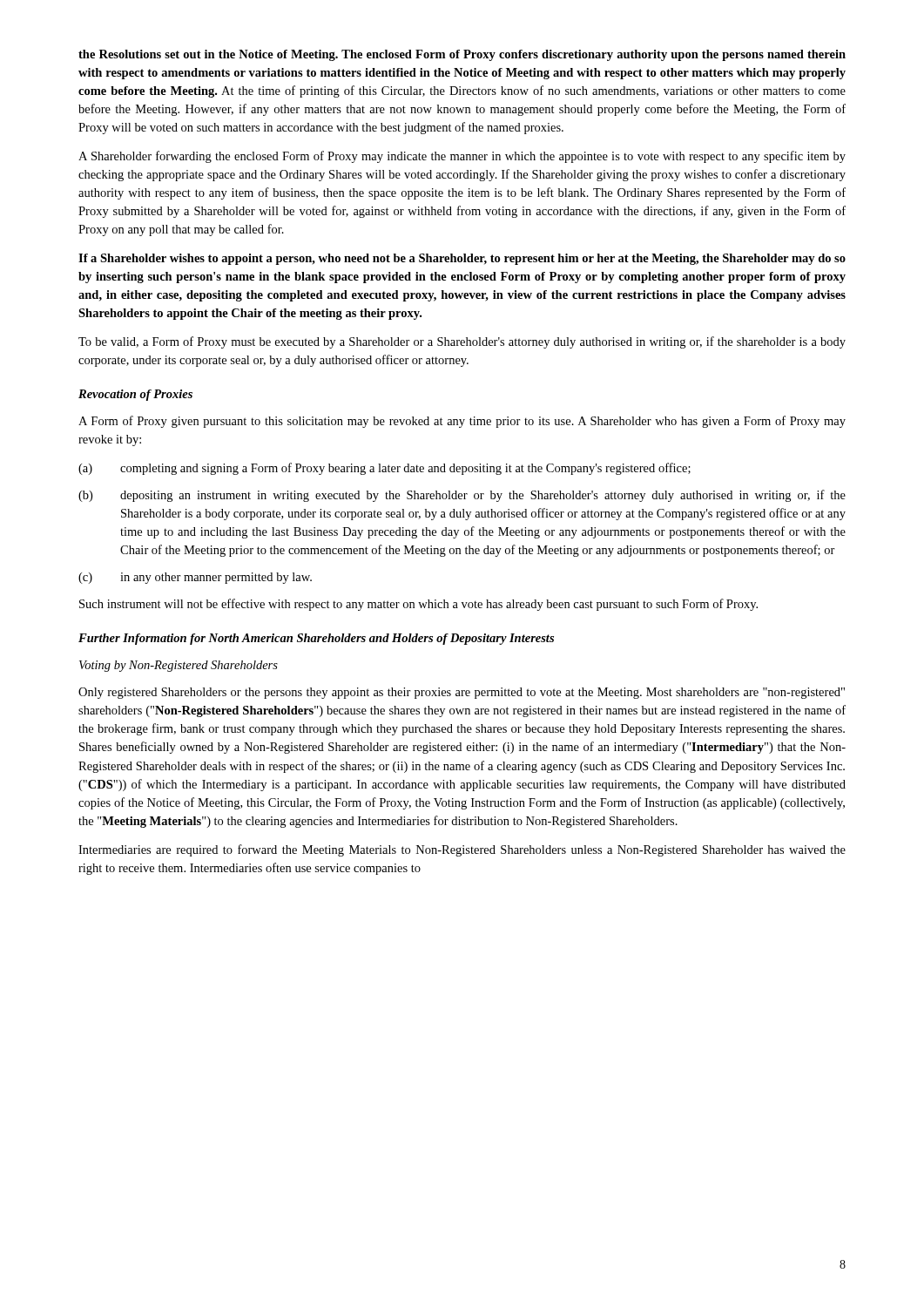This screenshot has height=1307, width=924.
Task: Where is the passage that starts "the Resolutions set out"?
Action: click(462, 91)
